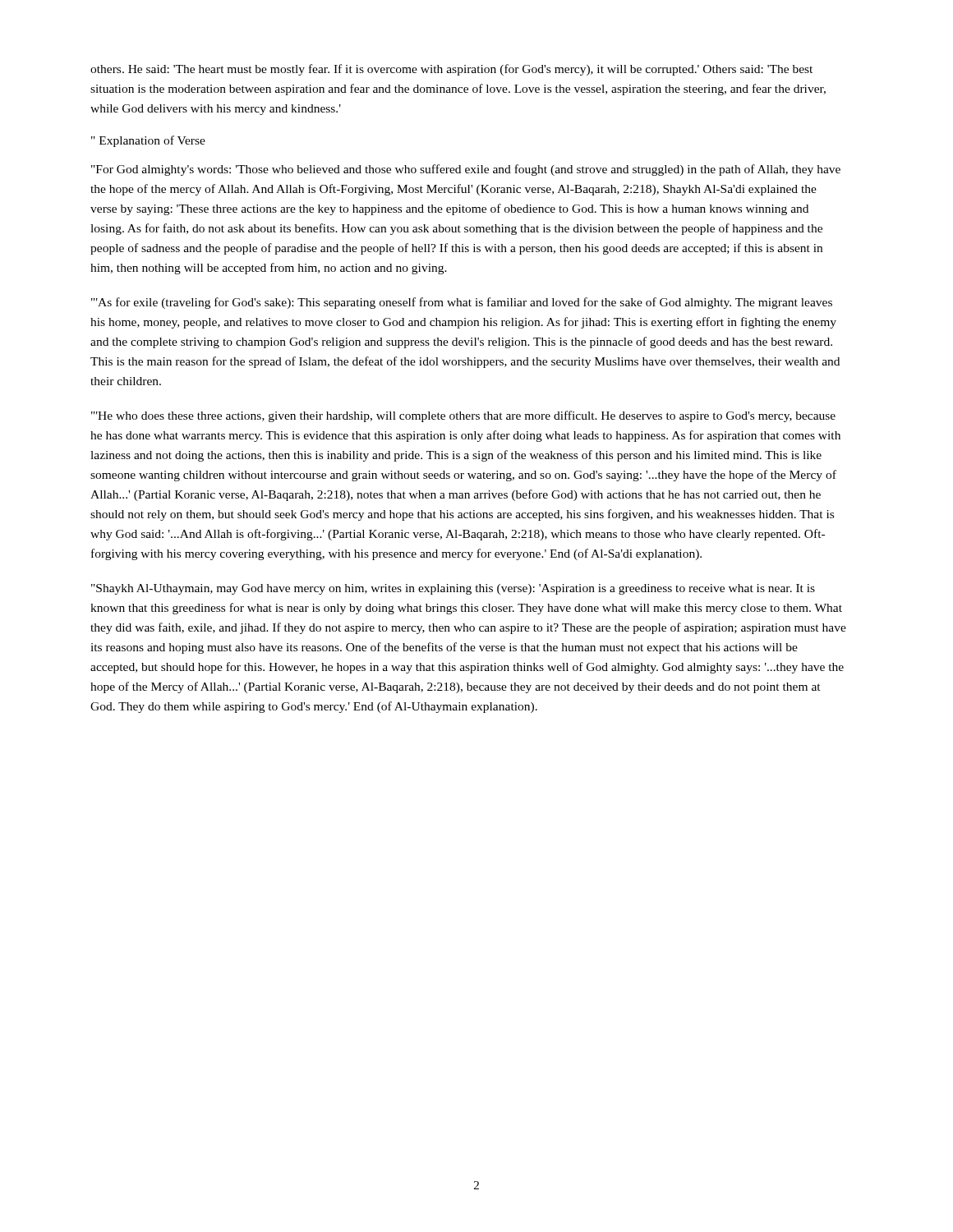Select the region starting ""'As for exile (traveling for God's sake): This"
This screenshot has width=953, height=1232.
coord(465,341)
